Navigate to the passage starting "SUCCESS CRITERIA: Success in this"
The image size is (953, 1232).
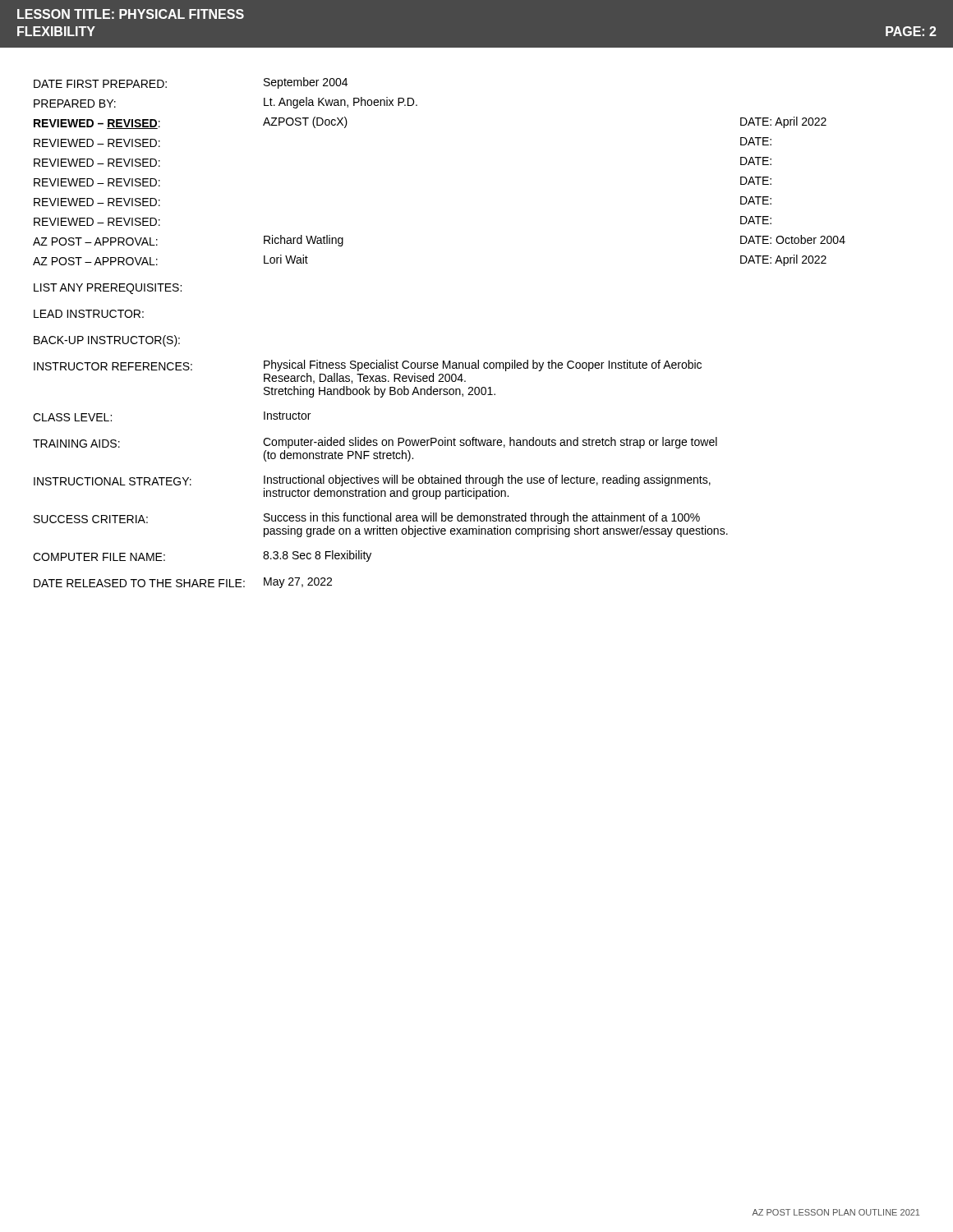point(386,524)
